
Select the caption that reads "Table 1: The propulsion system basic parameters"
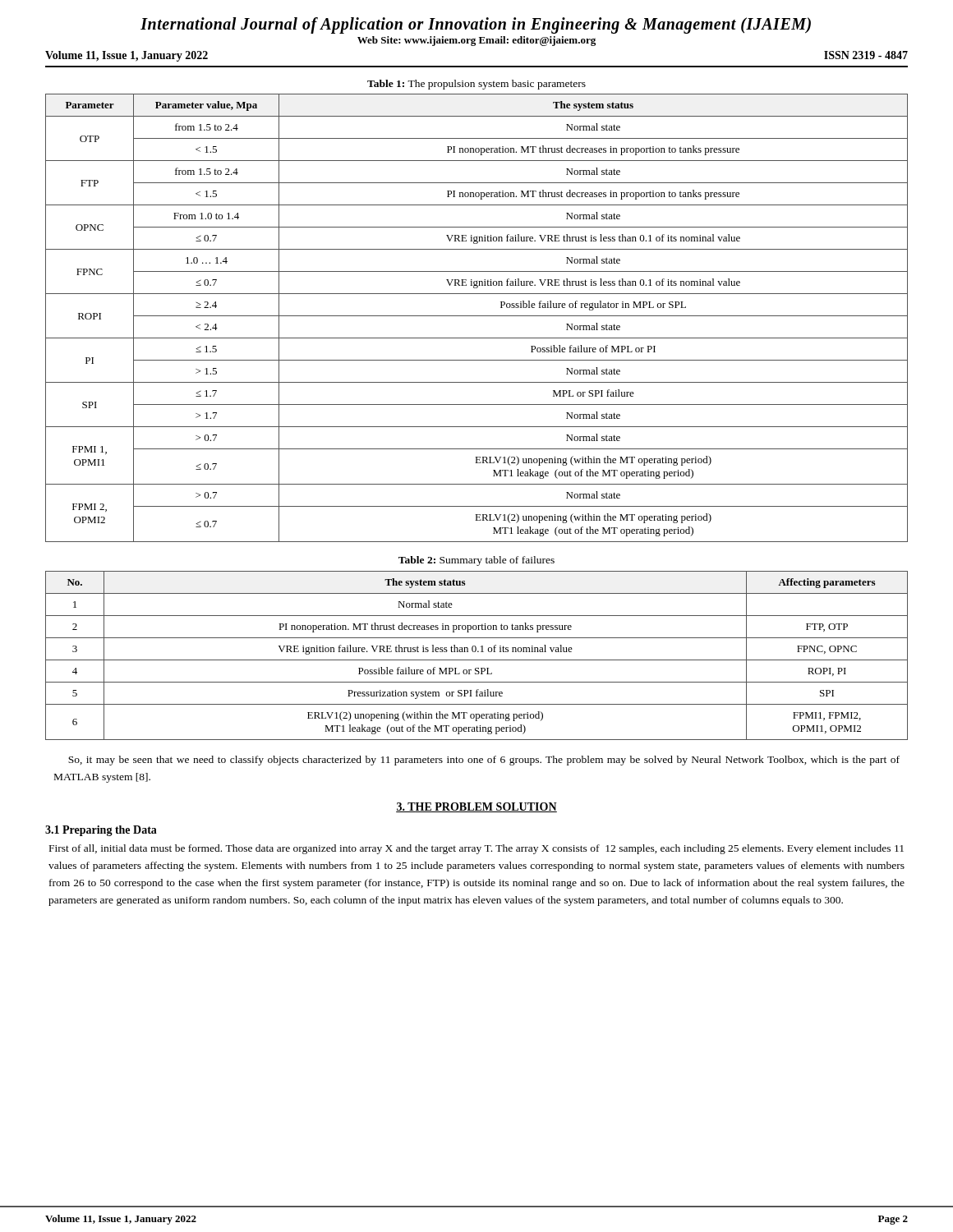(x=476, y=83)
